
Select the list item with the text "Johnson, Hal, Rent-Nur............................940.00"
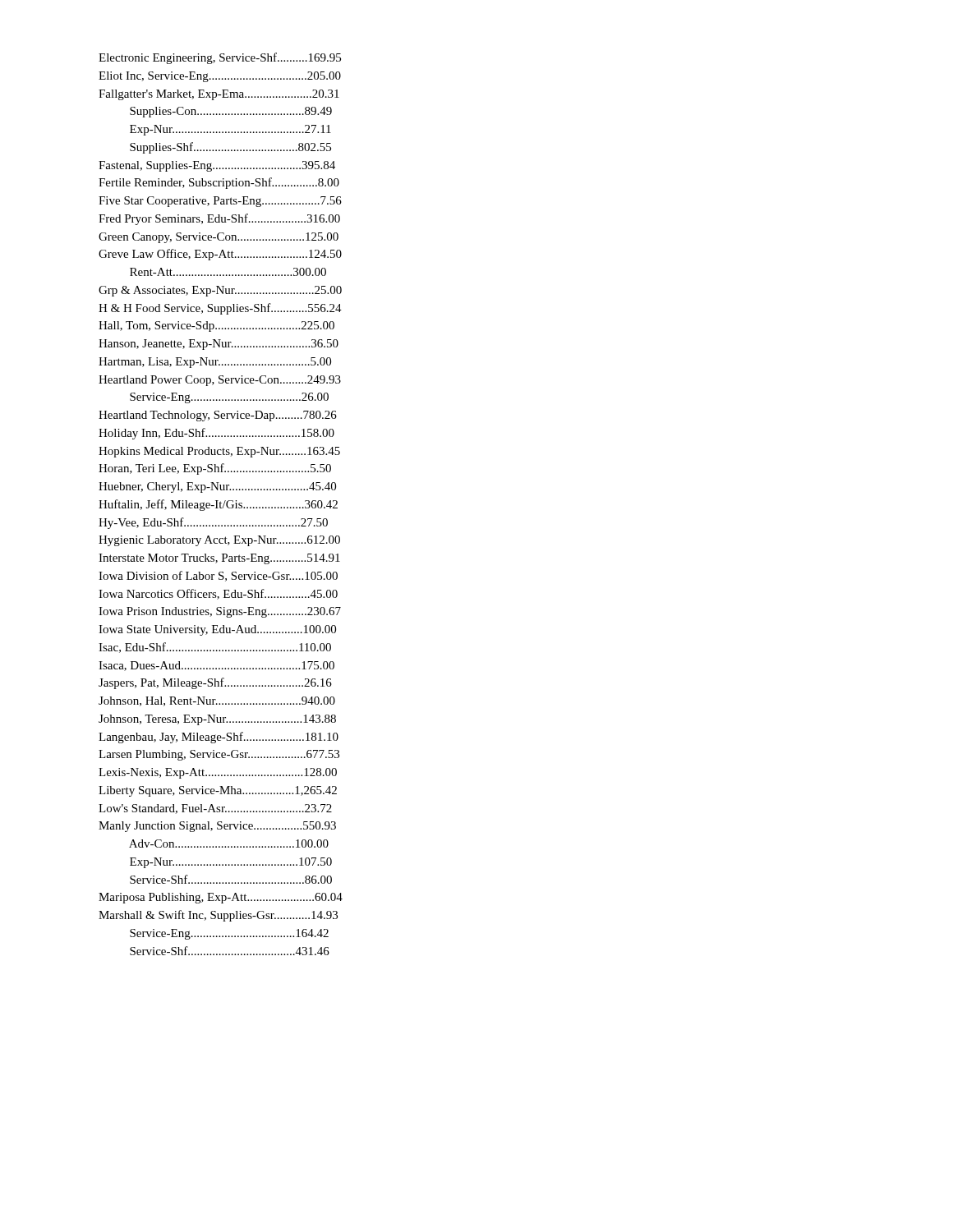pyautogui.click(x=217, y=701)
